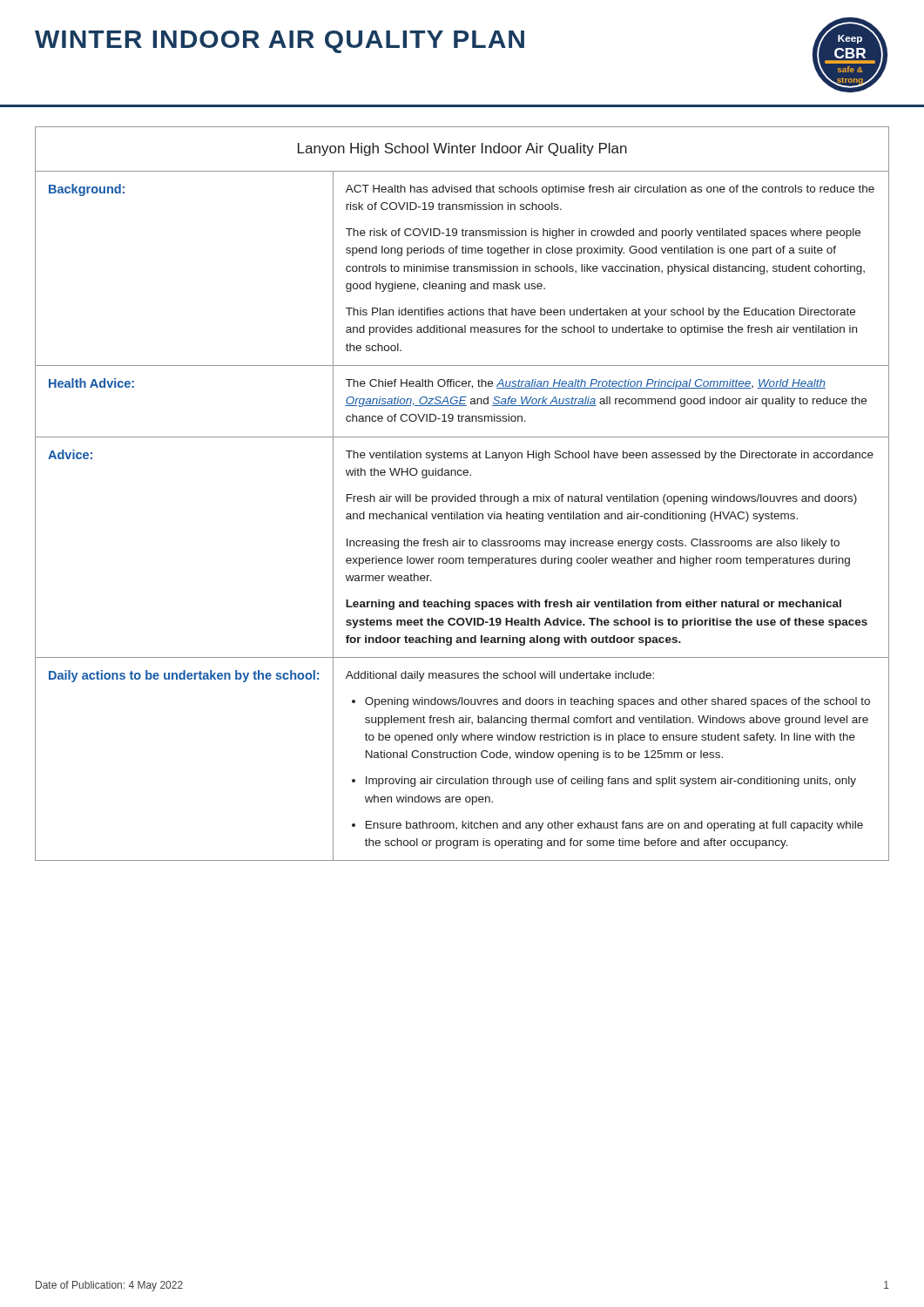Select a table
Image resolution: width=924 pixels, height=1307 pixels.
coord(462,494)
